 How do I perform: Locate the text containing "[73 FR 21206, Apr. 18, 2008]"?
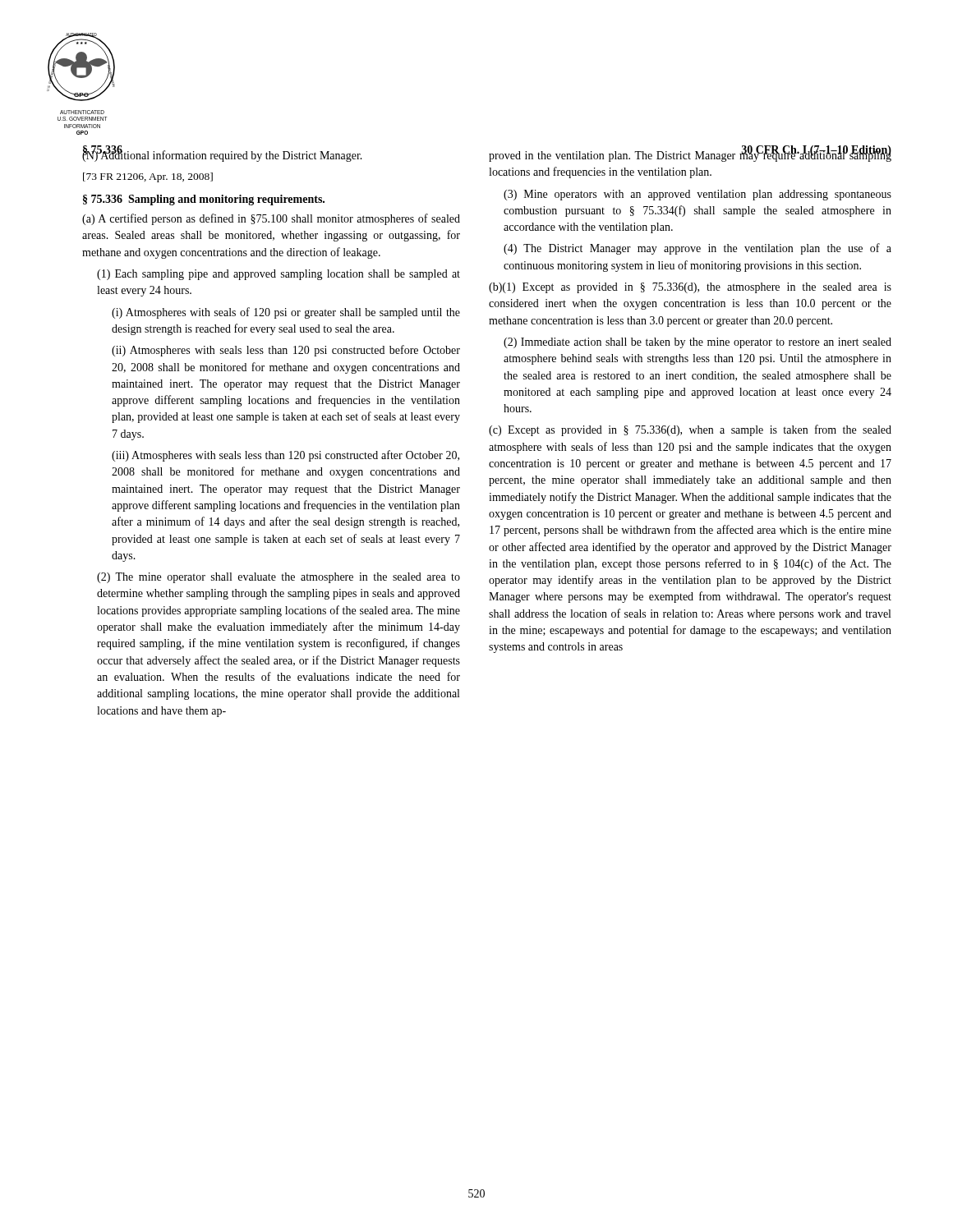(148, 176)
